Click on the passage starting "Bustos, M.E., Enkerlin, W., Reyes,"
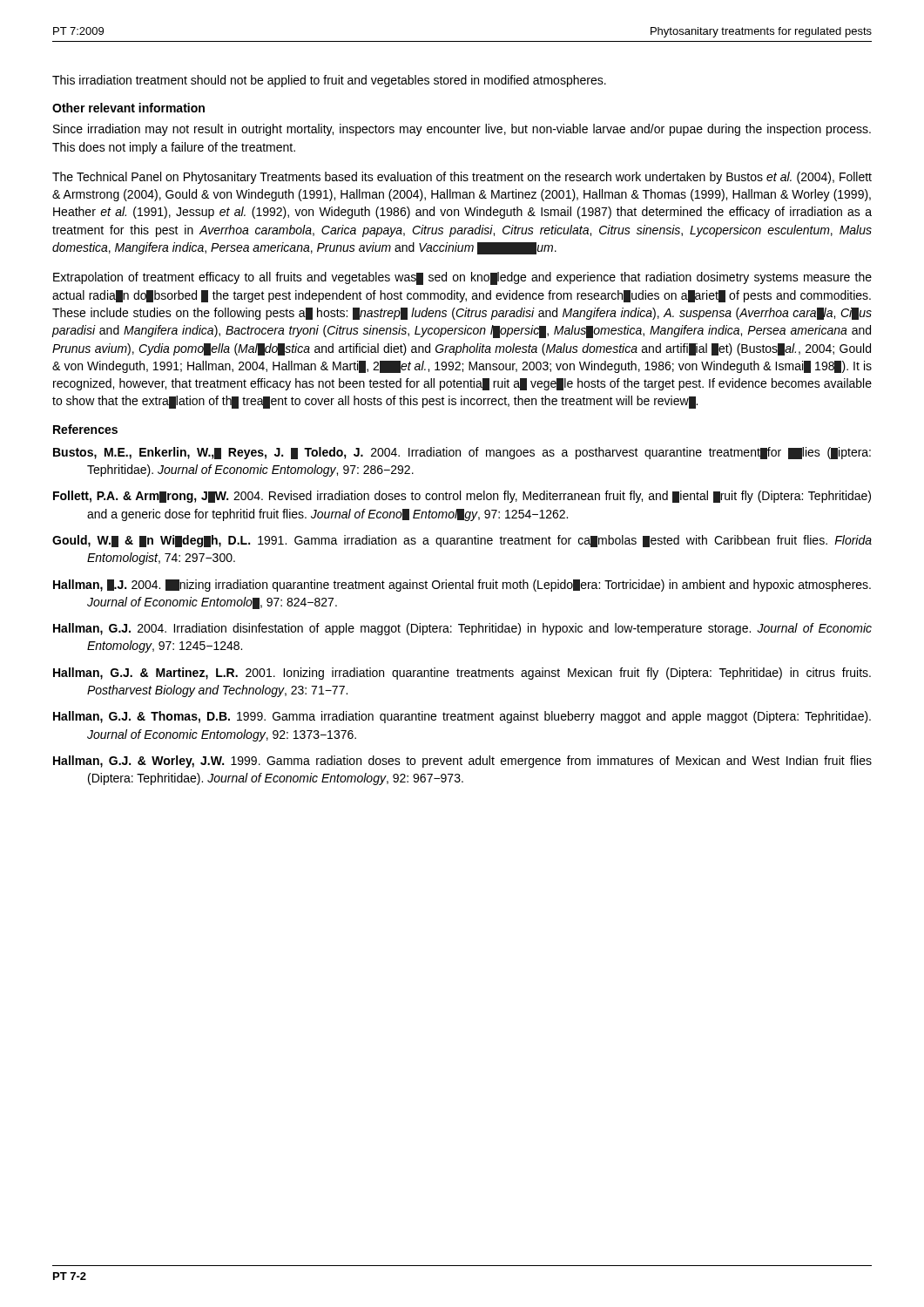Screen dimensions: 1307x924 point(462,461)
